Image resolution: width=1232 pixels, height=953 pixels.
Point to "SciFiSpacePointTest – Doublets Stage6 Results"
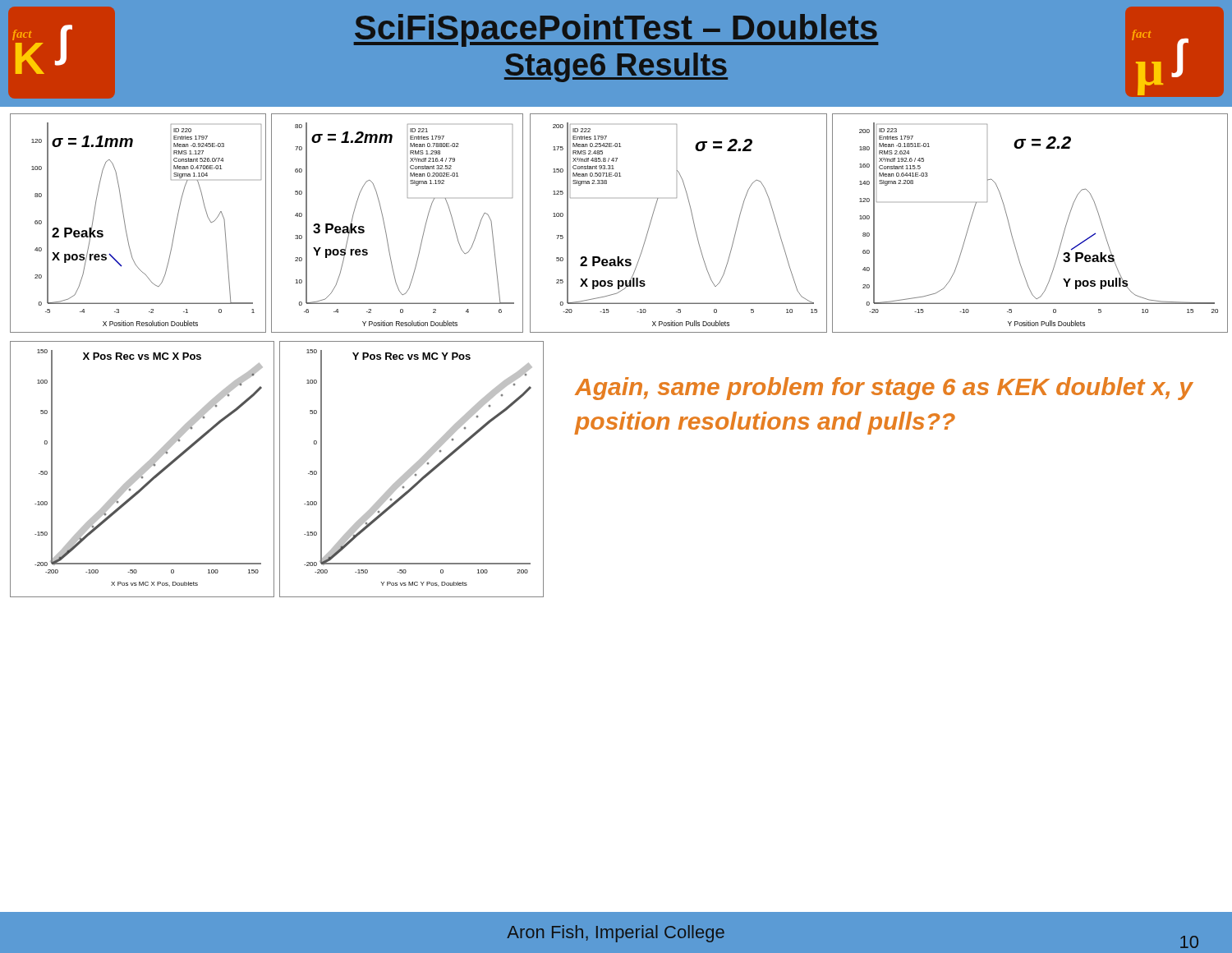[x=616, y=46]
